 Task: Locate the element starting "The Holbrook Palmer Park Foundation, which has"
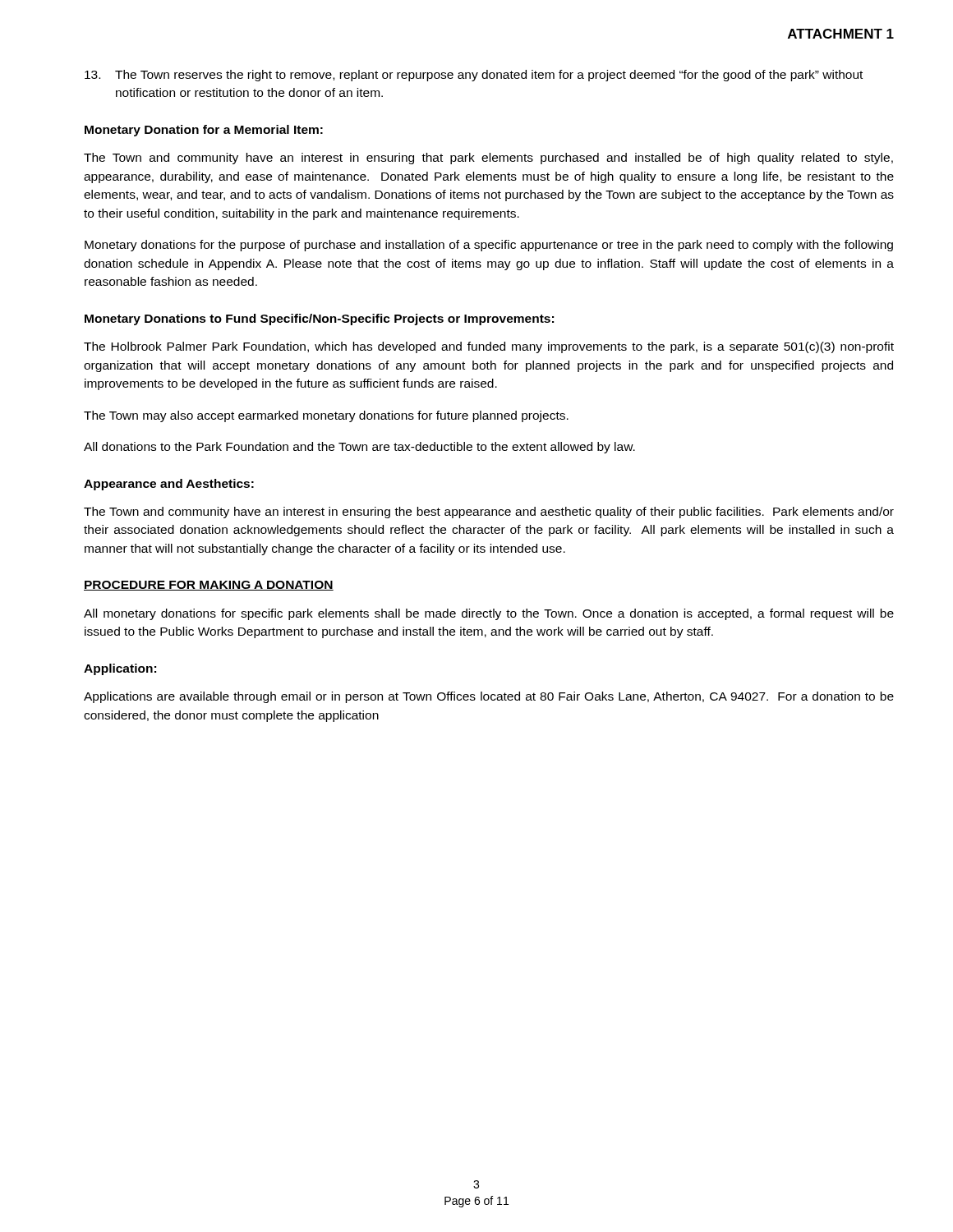click(489, 365)
